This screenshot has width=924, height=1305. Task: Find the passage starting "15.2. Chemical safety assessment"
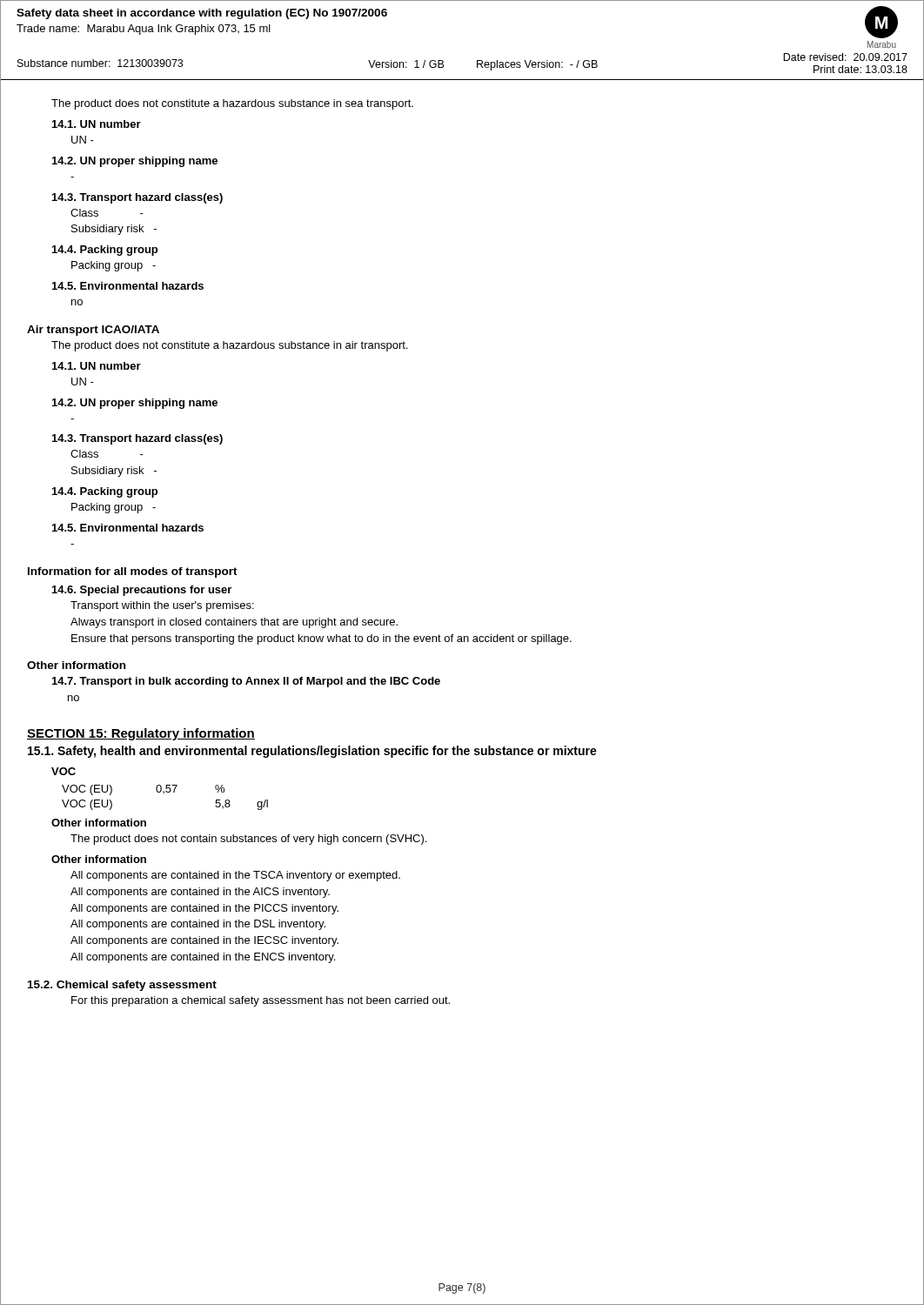coord(122,984)
